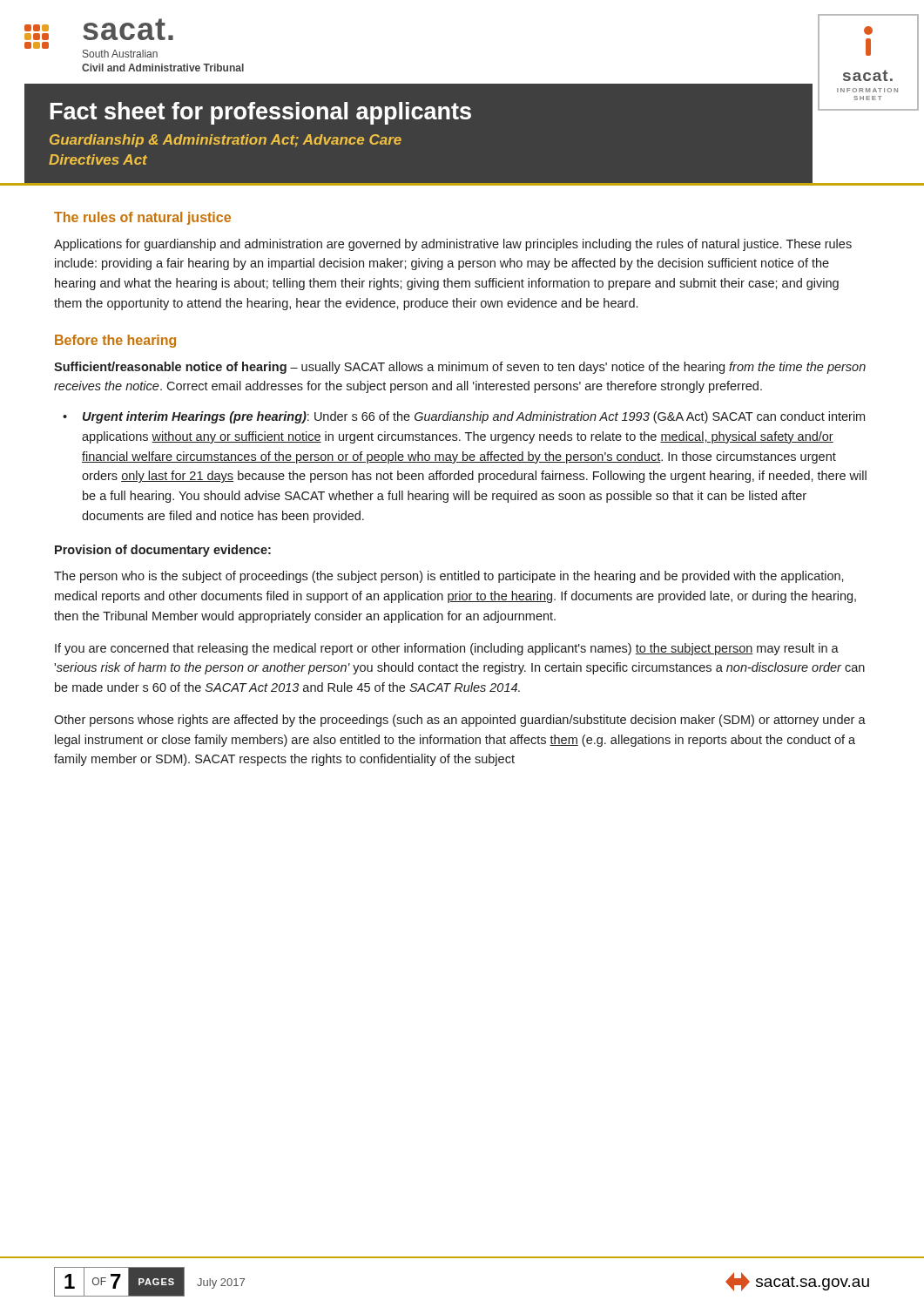The height and width of the screenshot is (1307, 924).
Task: Locate the text block that says "Applications for guardianship and administration are governed by"
Action: [453, 273]
